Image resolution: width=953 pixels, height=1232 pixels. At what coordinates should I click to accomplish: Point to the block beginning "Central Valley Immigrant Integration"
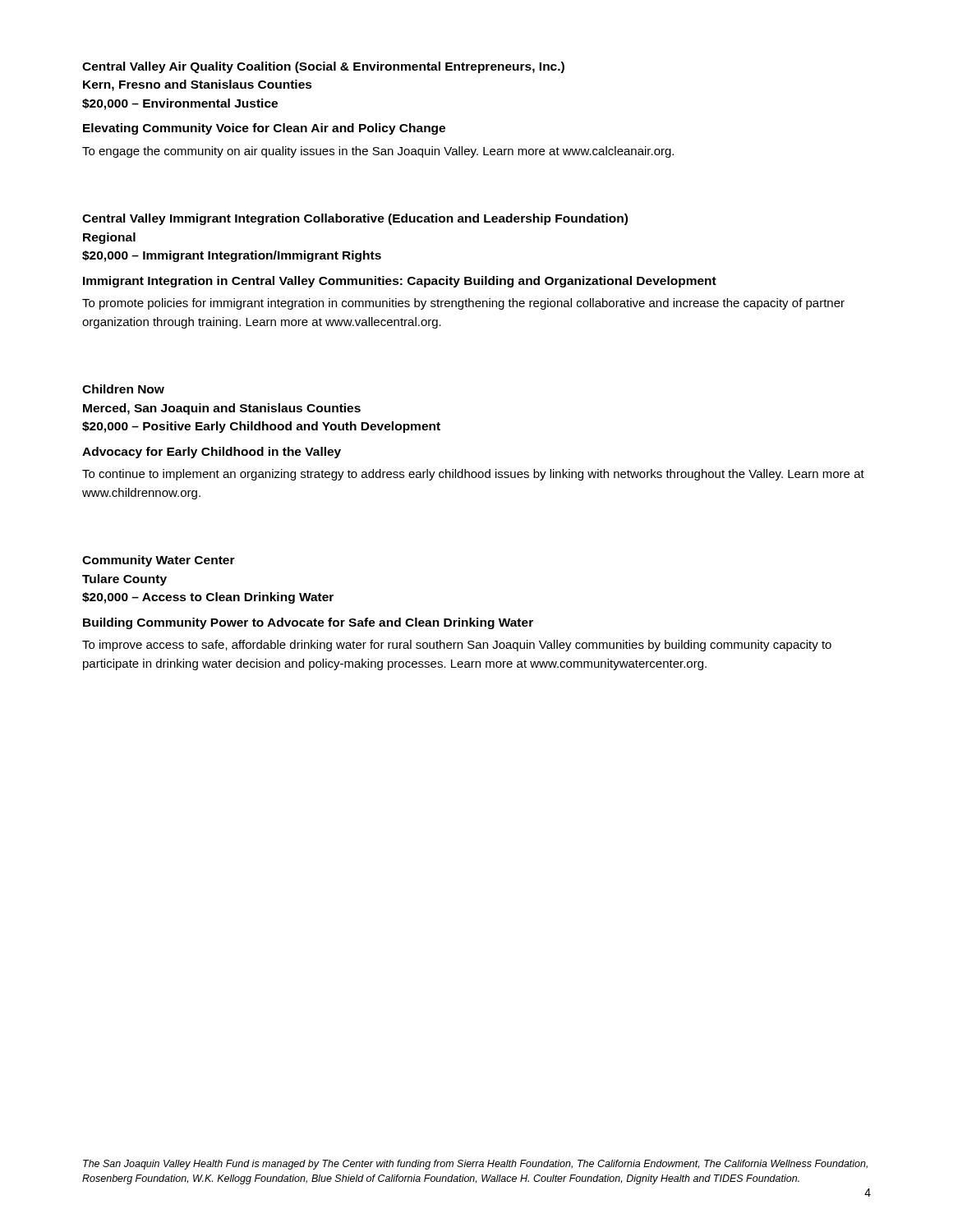[355, 219]
